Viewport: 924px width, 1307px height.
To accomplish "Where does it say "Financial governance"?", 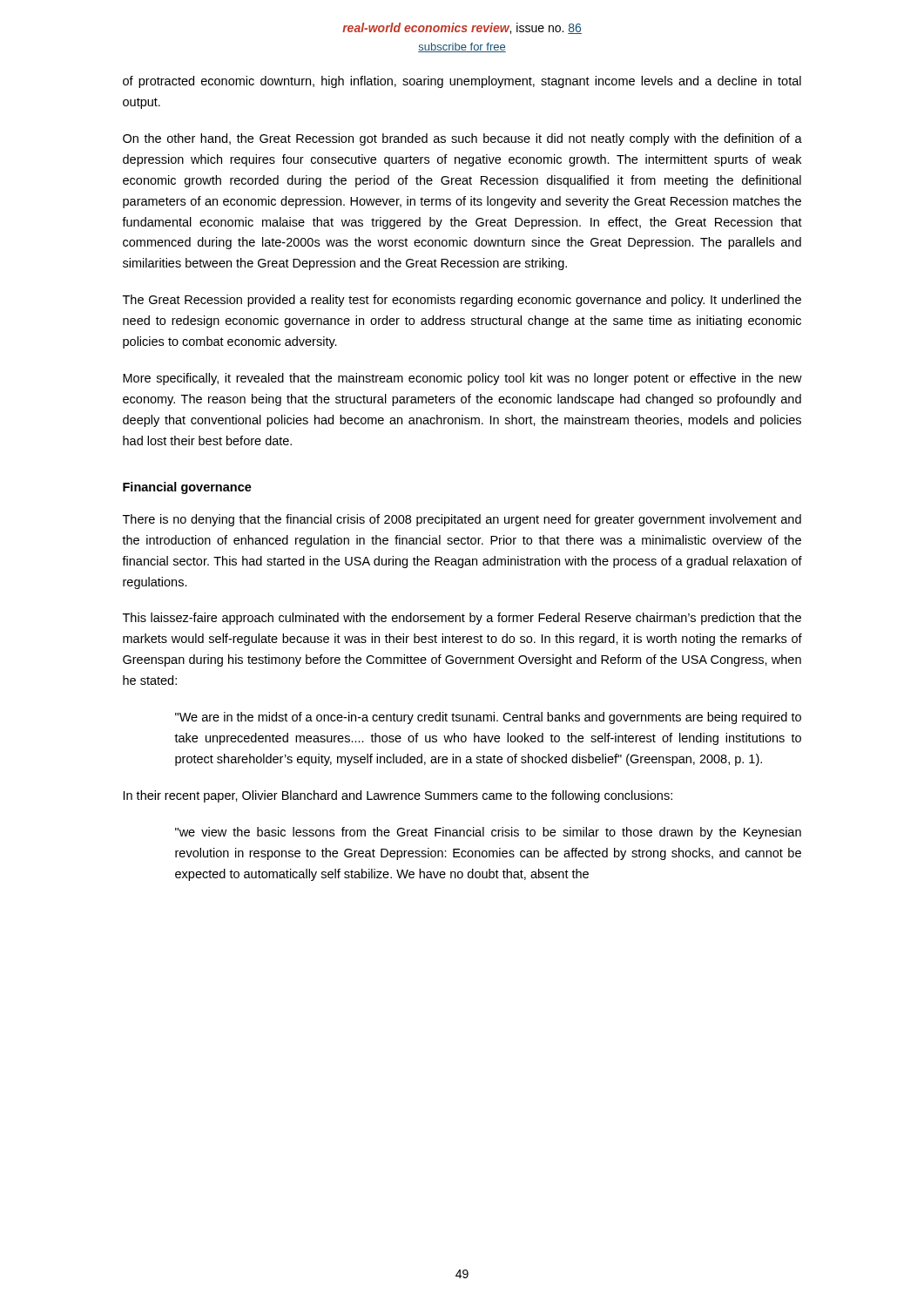I will tap(187, 487).
